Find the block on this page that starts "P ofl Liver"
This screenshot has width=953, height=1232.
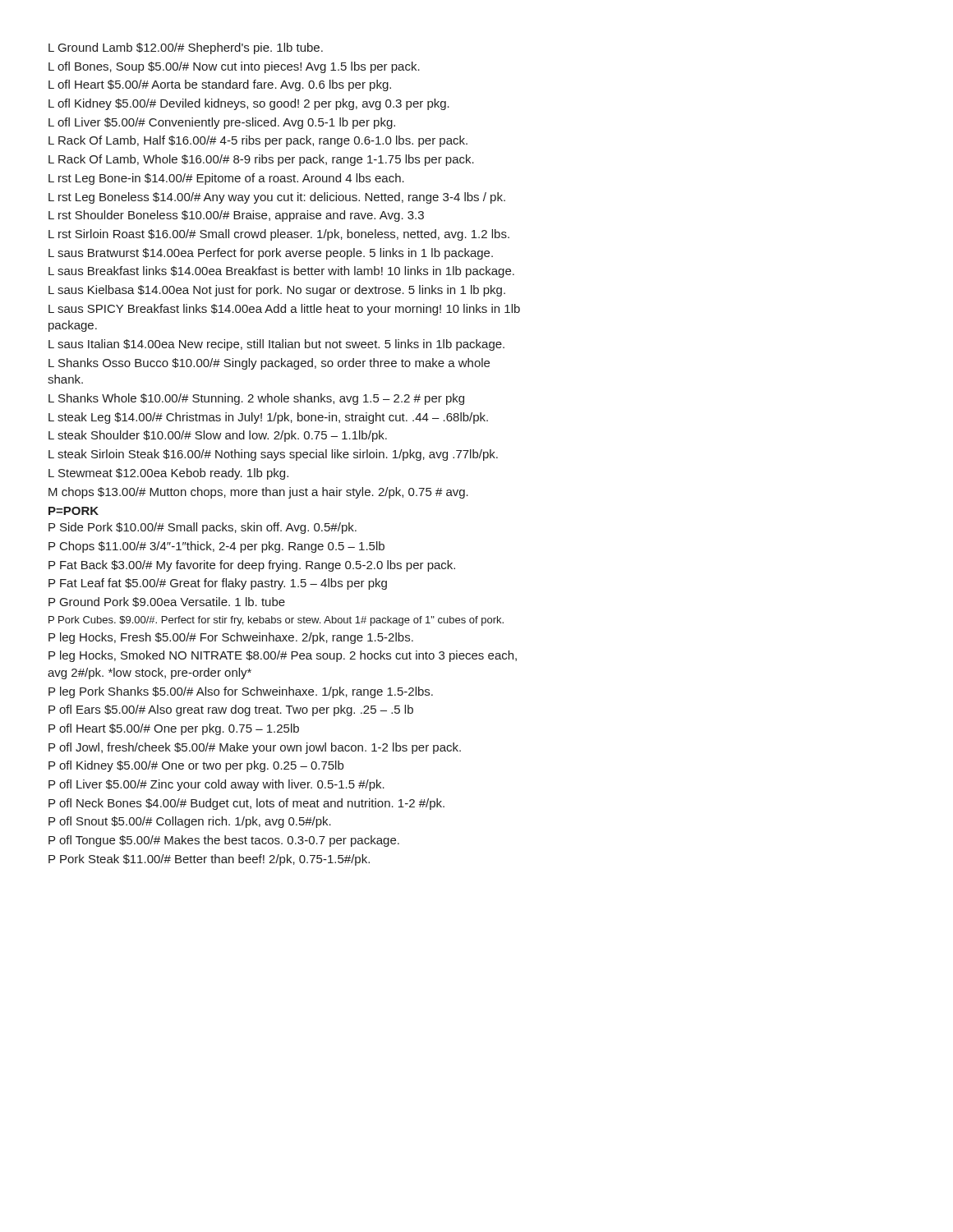pos(216,784)
